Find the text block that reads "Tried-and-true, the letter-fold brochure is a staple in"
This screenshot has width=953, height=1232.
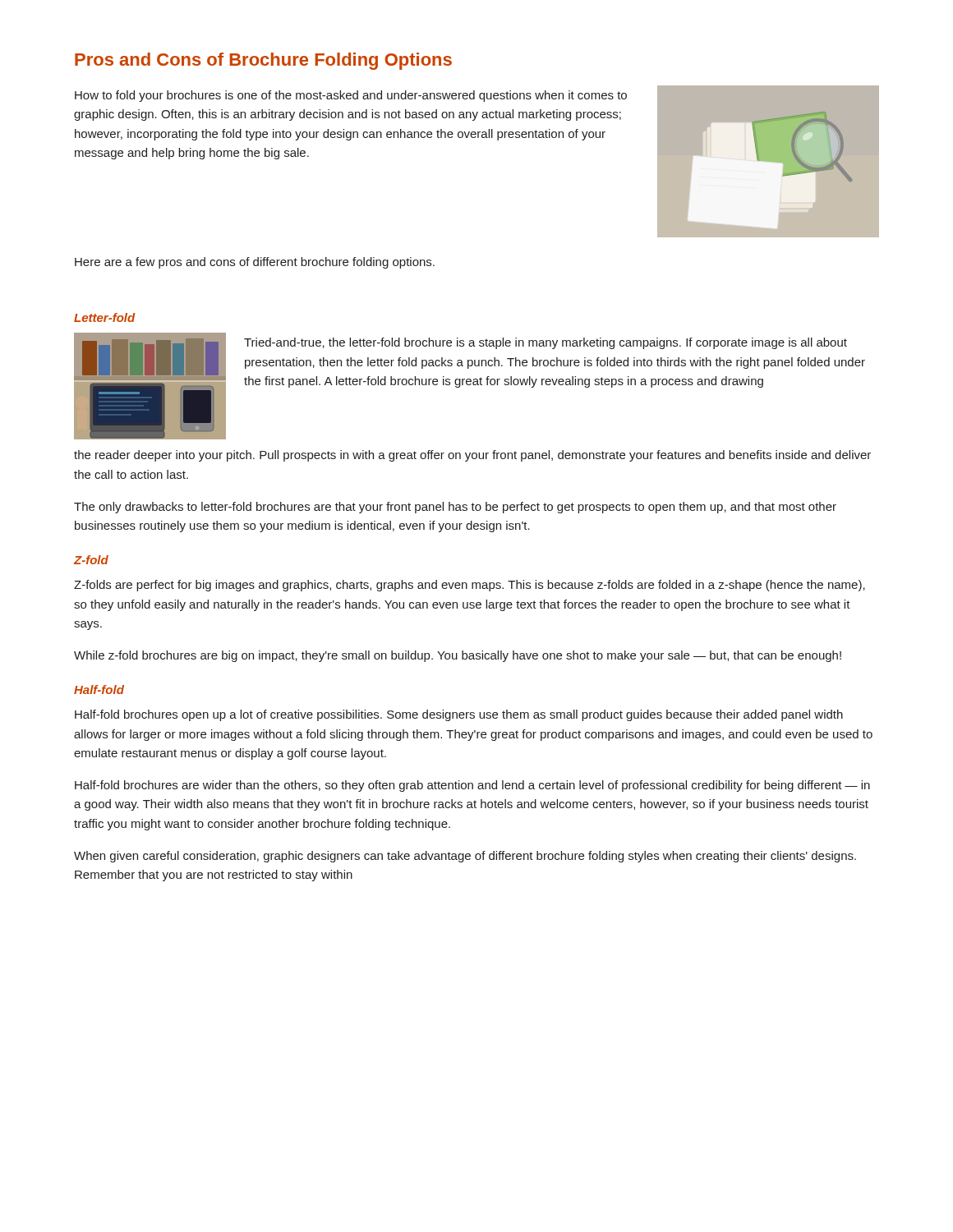(555, 361)
